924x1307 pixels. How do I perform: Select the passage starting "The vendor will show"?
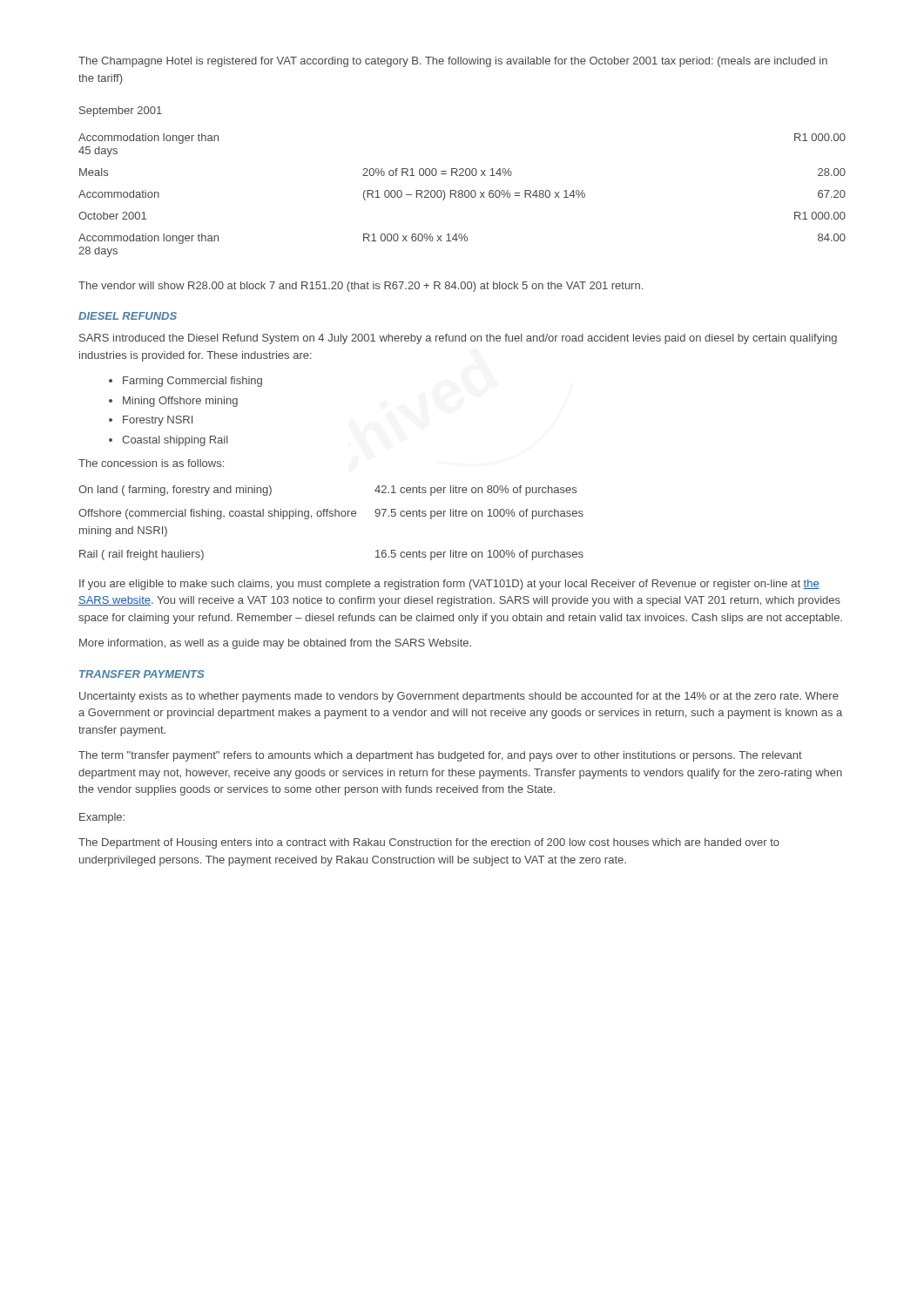pos(361,285)
